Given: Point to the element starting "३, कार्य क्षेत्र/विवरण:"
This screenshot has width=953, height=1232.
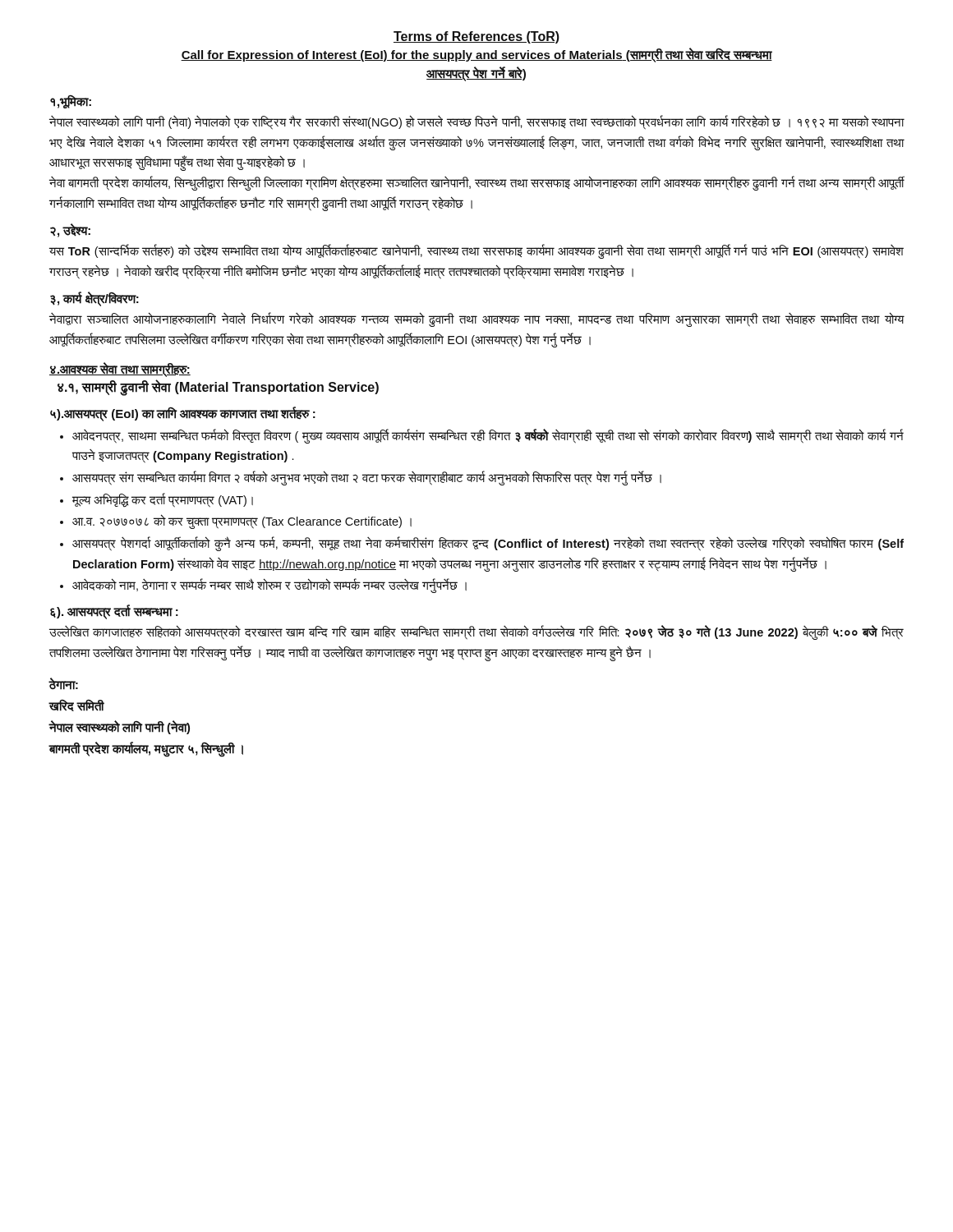Looking at the screenshot, I should click(x=94, y=299).
